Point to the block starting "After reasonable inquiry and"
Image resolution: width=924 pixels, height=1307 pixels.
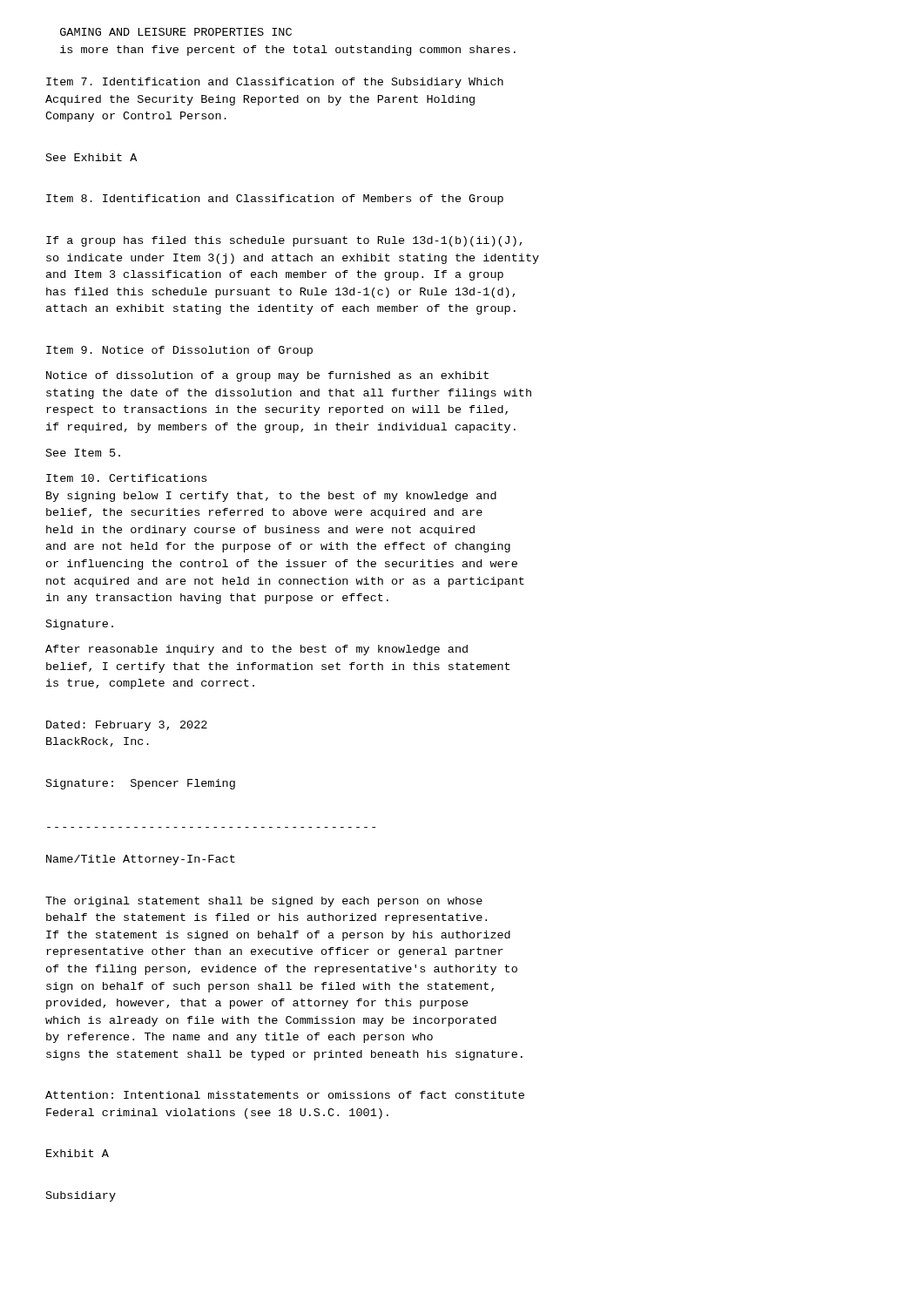(x=278, y=667)
